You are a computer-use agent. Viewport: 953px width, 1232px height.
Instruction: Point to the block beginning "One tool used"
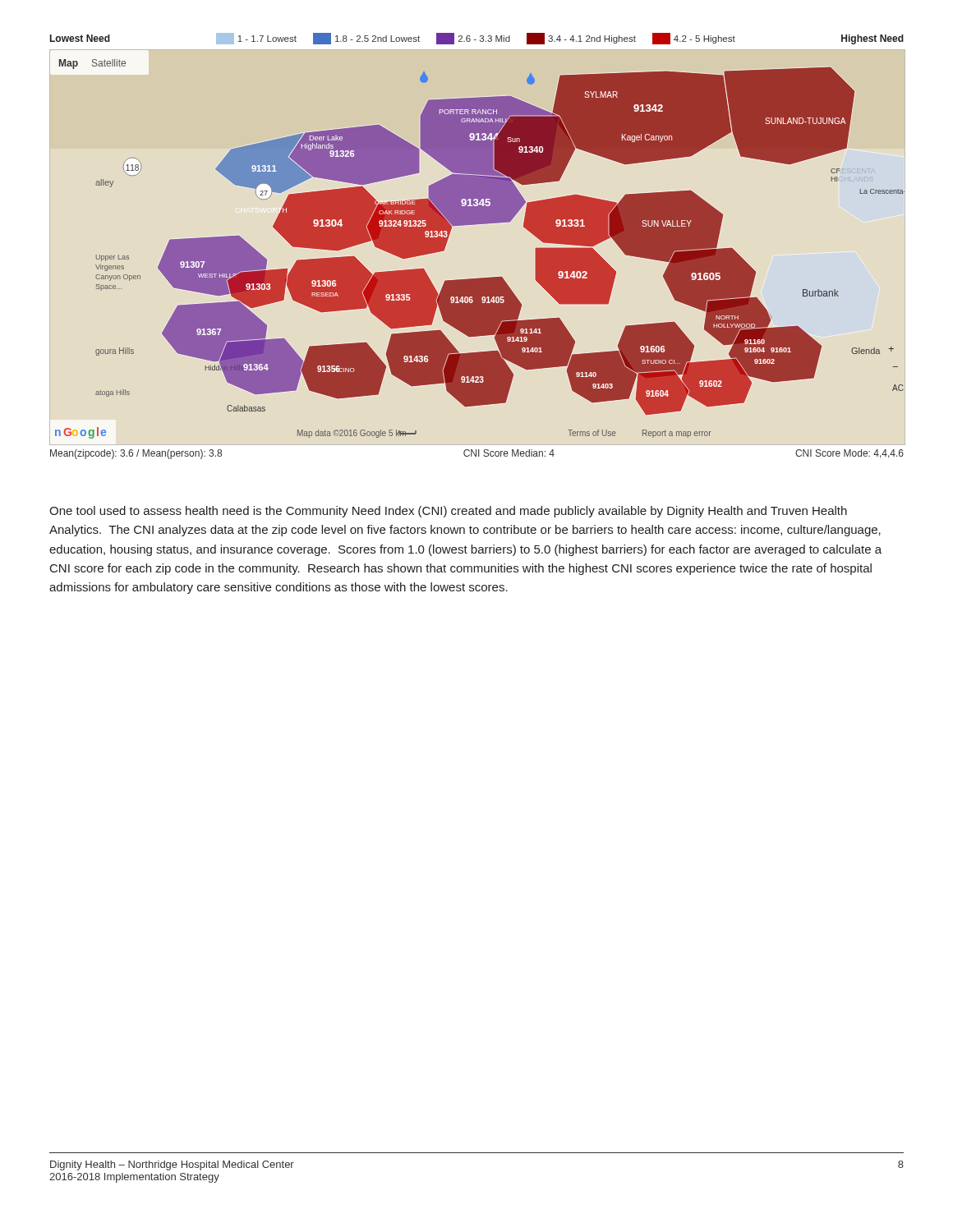pos(465,549)
